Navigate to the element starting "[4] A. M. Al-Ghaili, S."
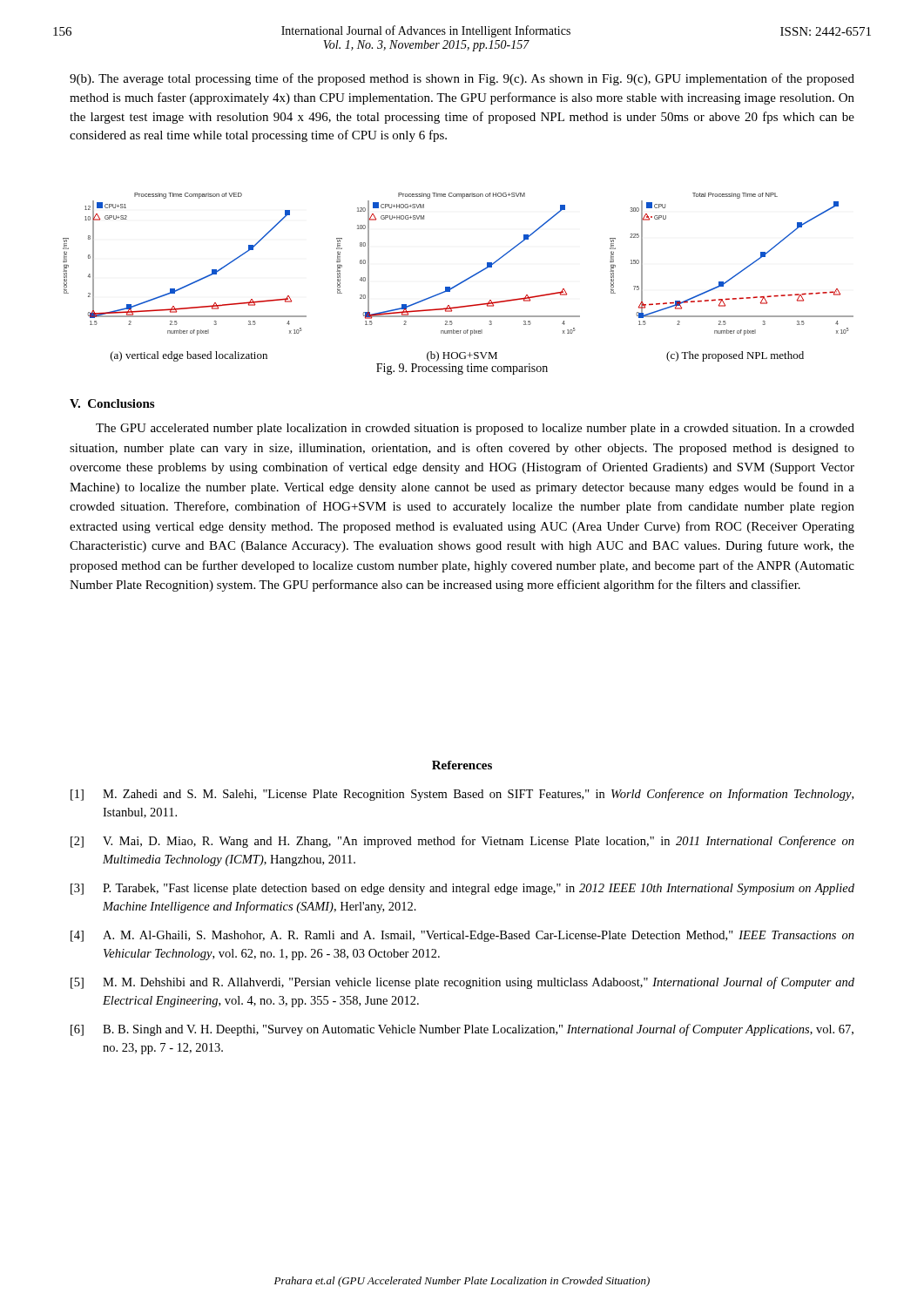This screenshot has width=924, height=1307. tap(462, 945)
